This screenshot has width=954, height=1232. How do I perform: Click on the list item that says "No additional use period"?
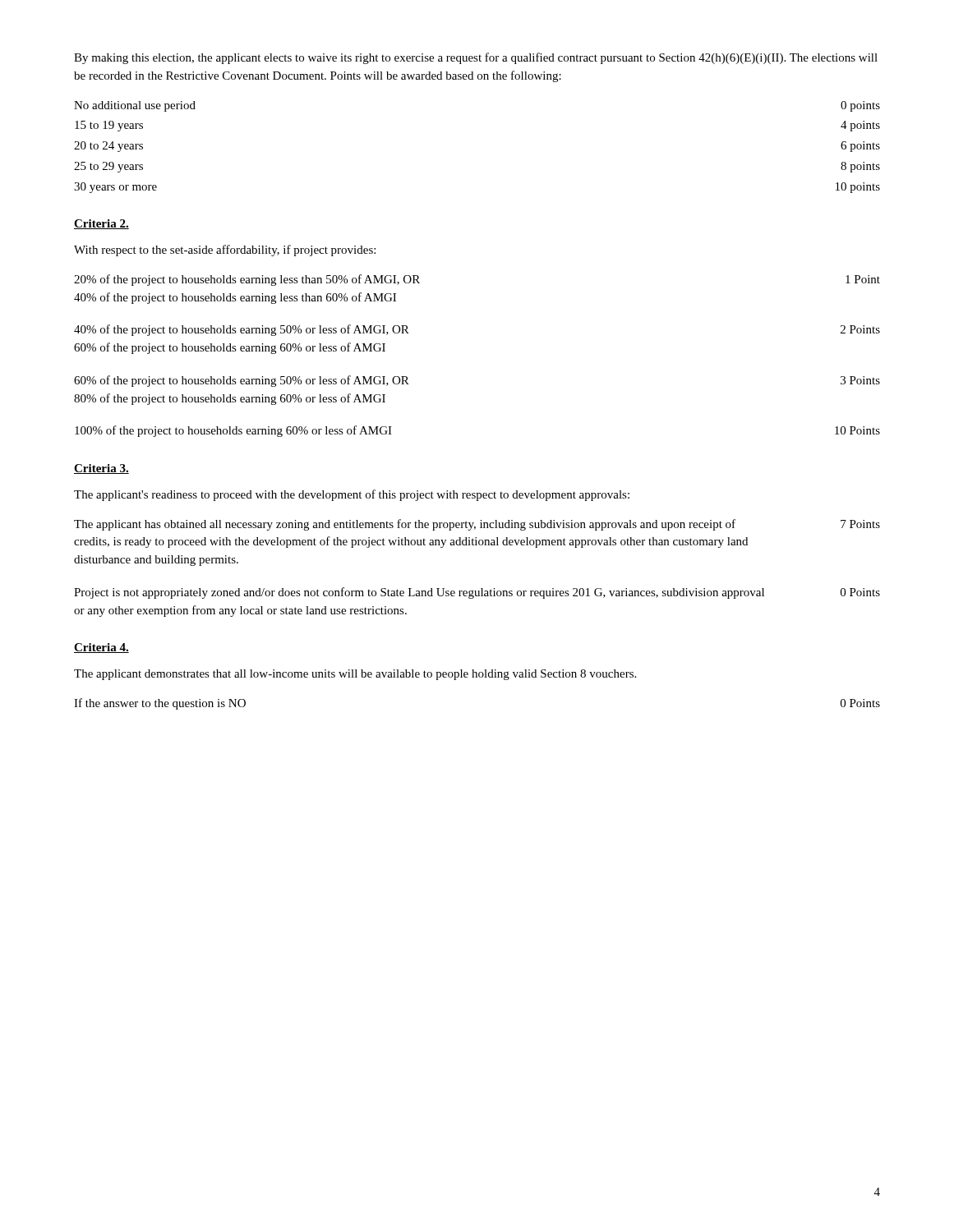(134, 106)
